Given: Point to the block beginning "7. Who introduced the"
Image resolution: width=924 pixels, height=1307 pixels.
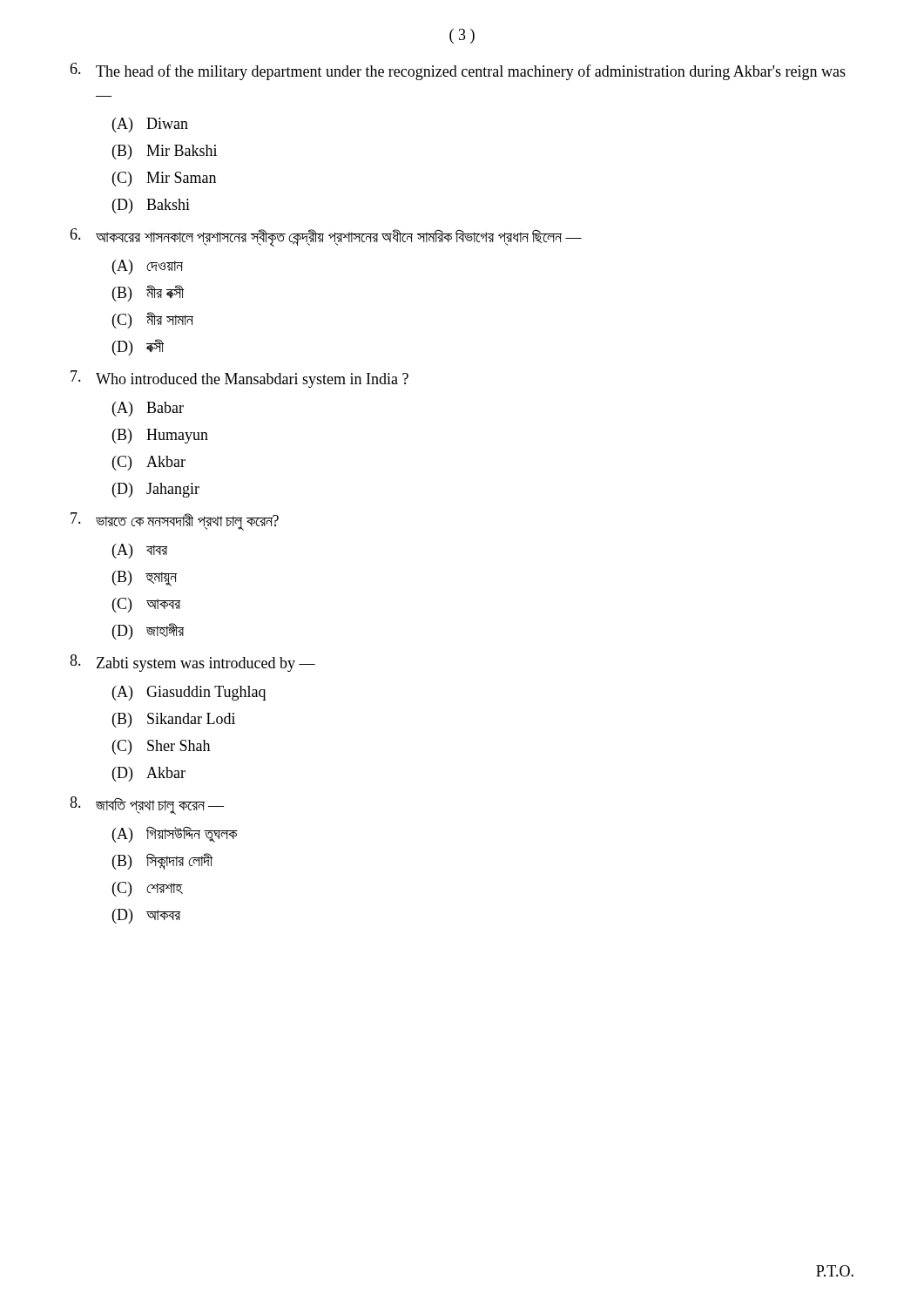Looking at the screenshot, I should [239, 379].
